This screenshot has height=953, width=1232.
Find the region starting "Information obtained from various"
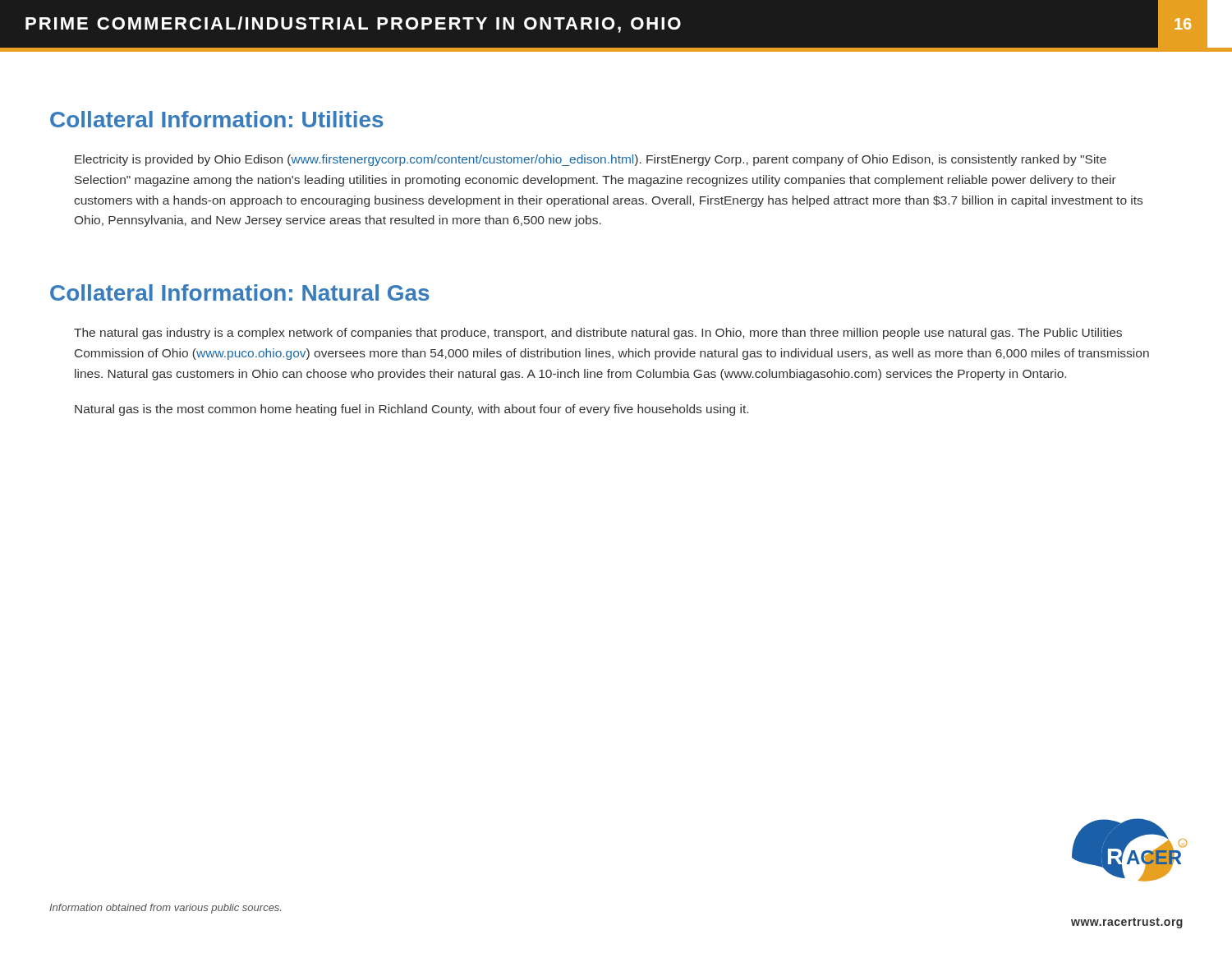tap(166, 907)
